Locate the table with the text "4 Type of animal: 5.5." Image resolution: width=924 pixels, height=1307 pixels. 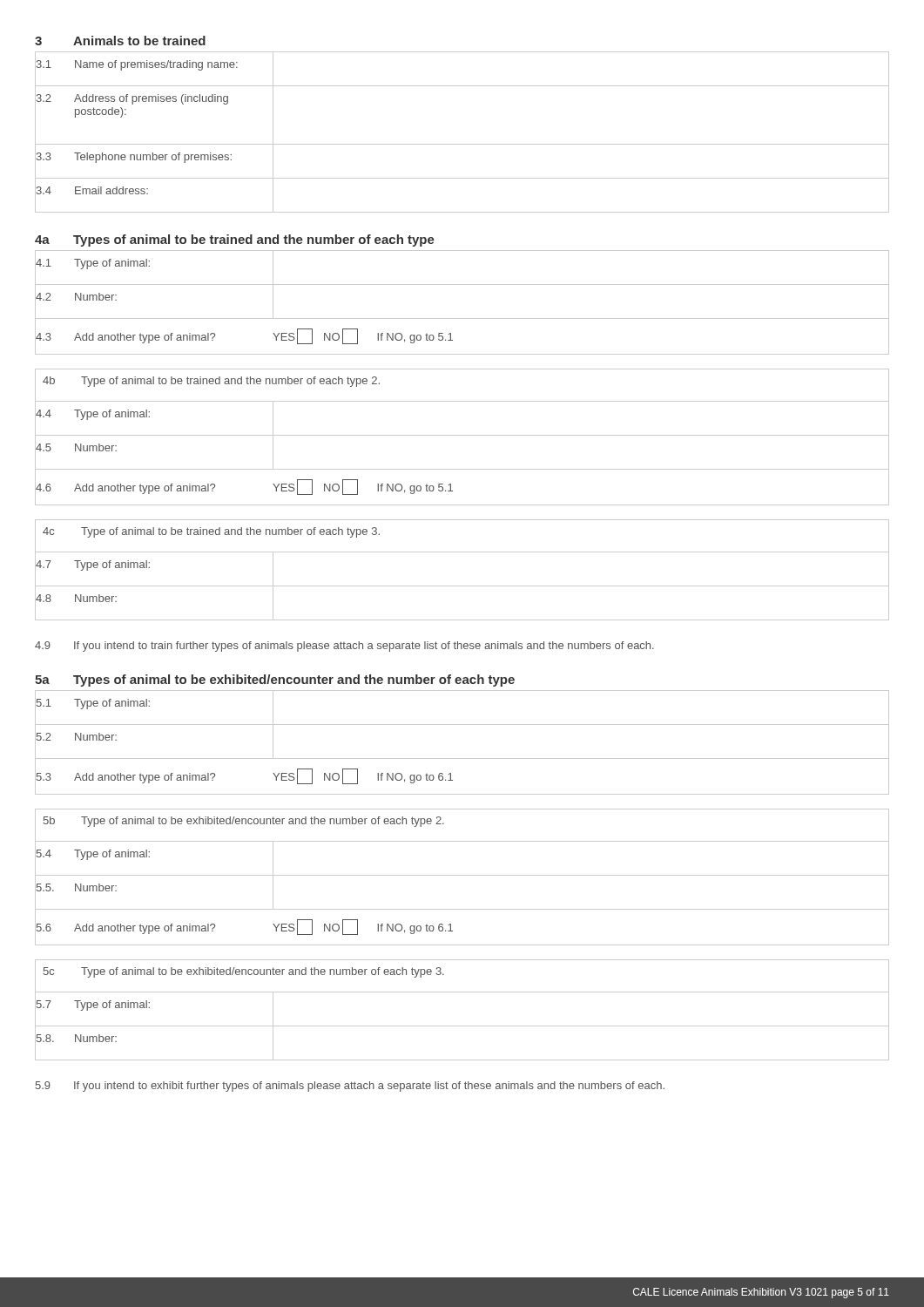click(462, 893)
